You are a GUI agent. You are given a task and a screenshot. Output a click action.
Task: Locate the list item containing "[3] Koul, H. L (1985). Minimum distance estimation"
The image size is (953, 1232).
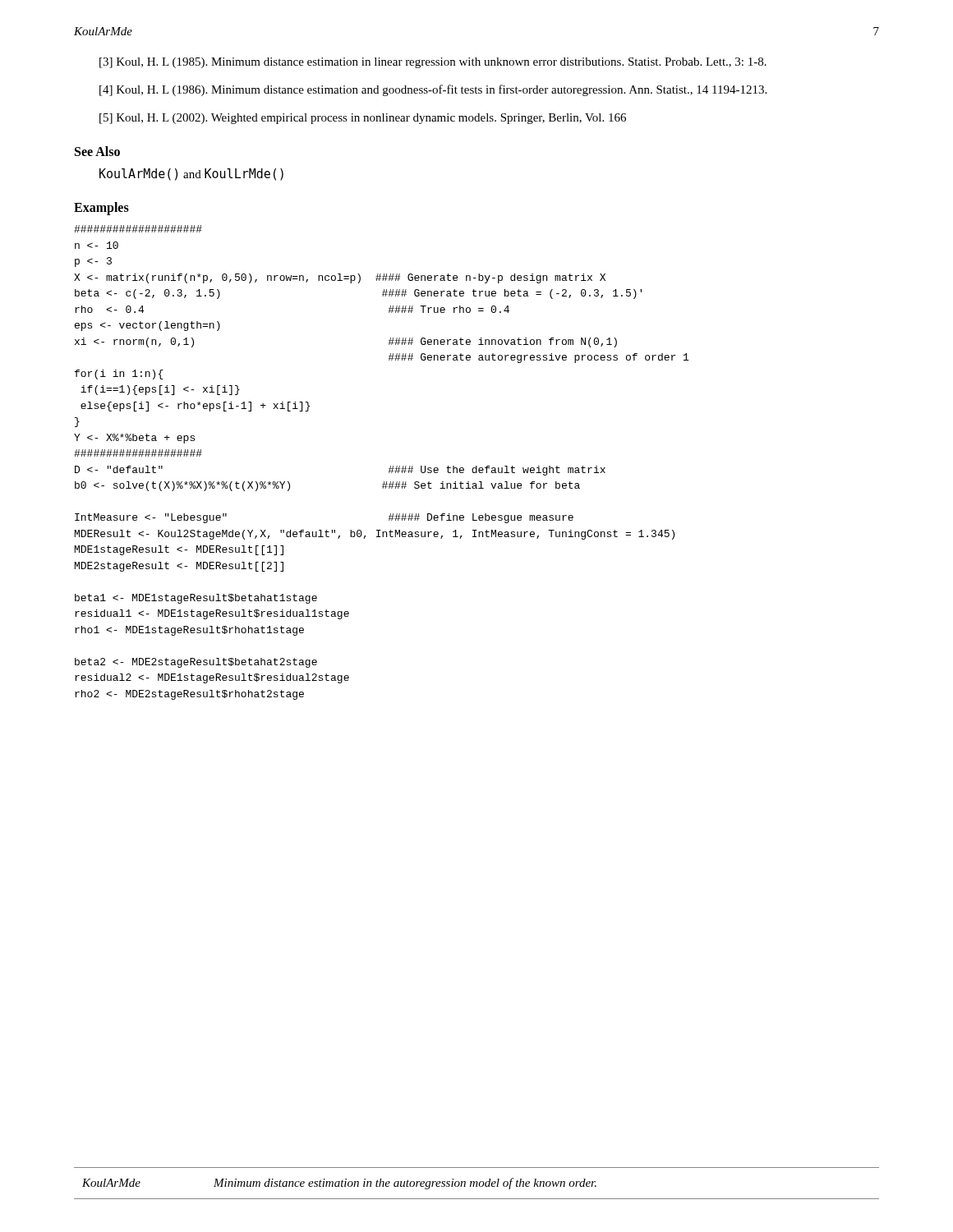[433, 62]
